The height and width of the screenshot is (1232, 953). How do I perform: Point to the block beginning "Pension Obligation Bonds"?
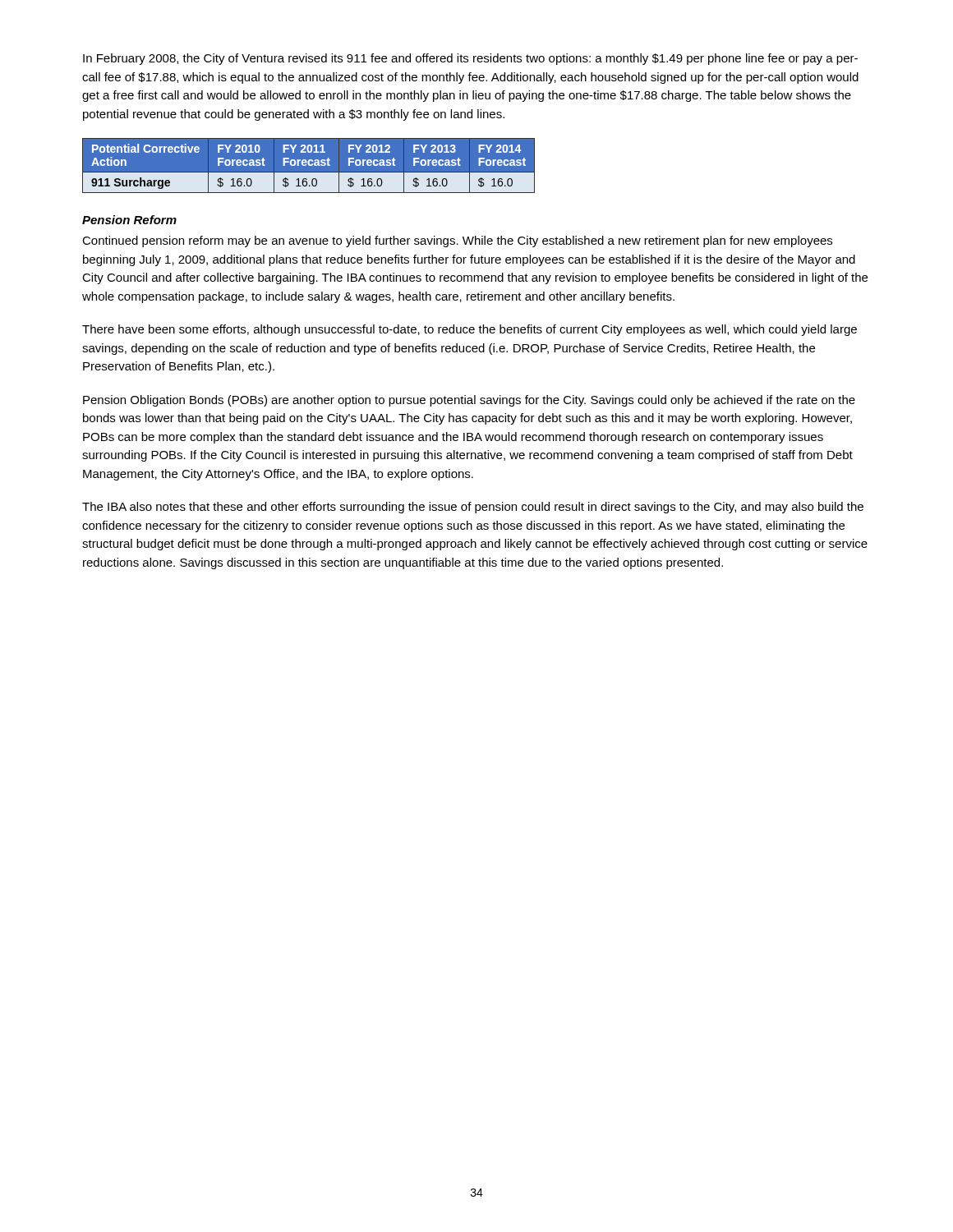469,436
